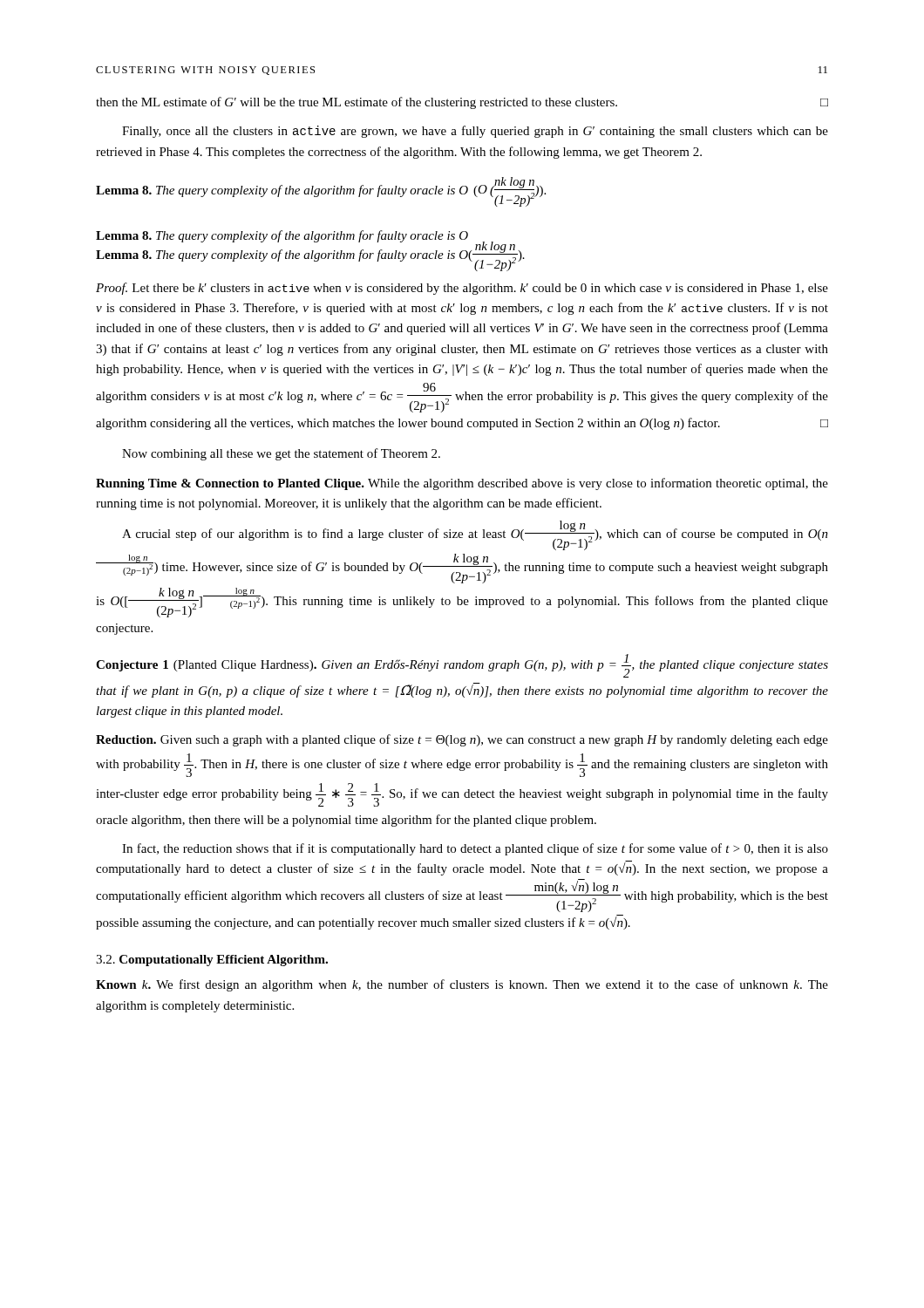The height and width of the screenshot is (1308, 924).
Task: Locate the text block containing "Conjecture 1 (Planted Clique Hardness). Given an Erdős-Rényi"
Action: (462, 686)
